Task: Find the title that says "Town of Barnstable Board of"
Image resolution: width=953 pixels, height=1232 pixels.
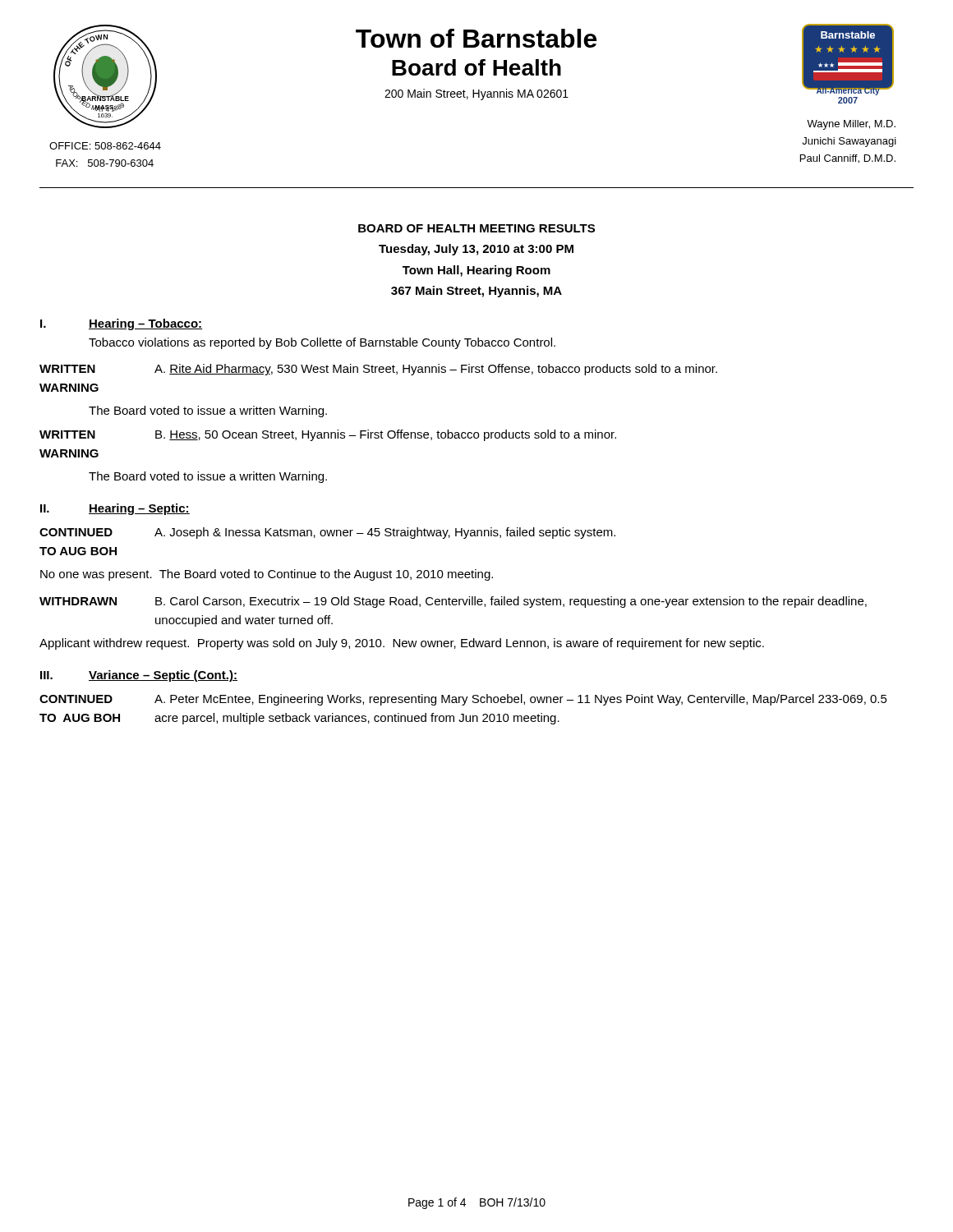Action: (476, 62)
